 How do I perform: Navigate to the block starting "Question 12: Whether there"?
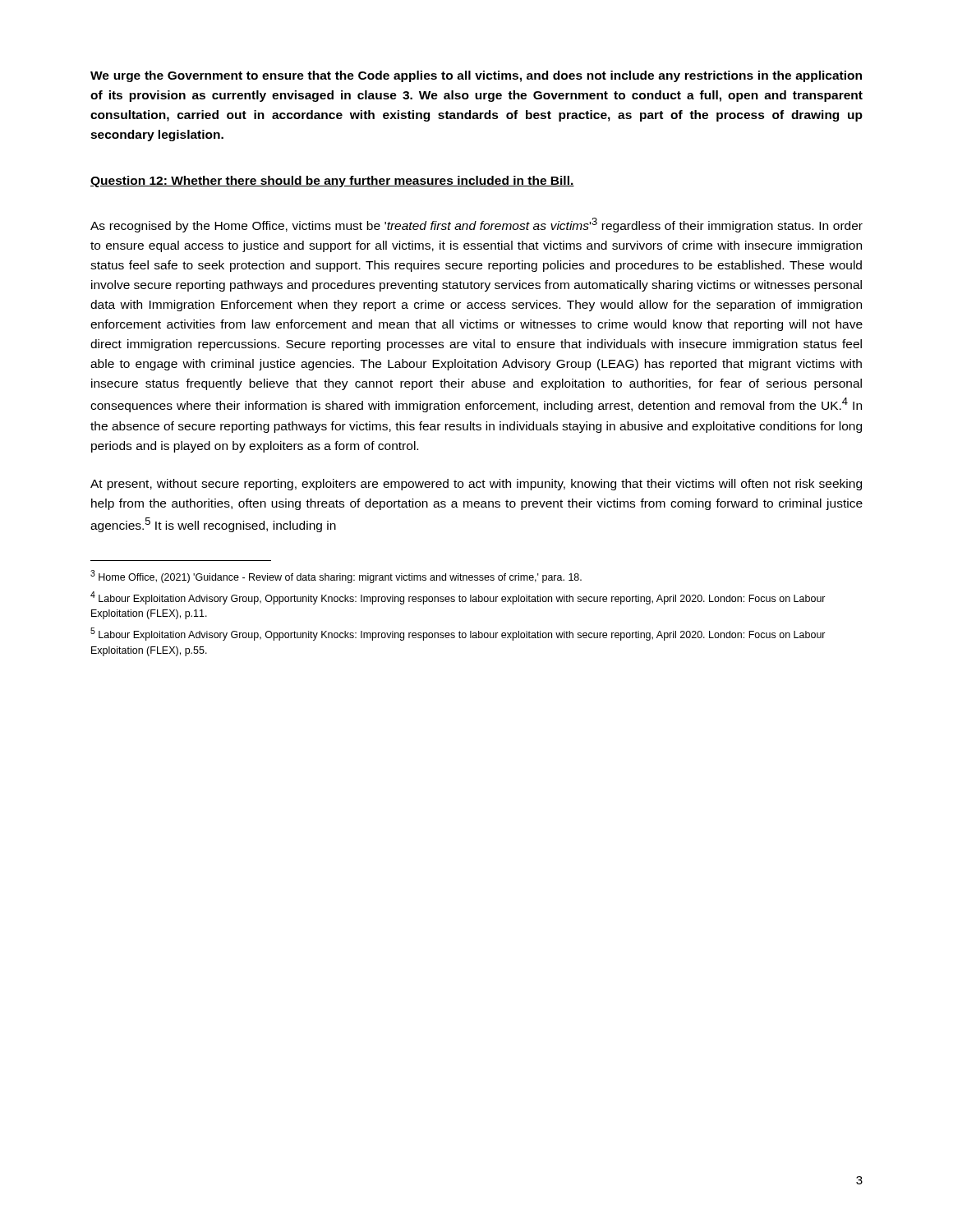332,180
